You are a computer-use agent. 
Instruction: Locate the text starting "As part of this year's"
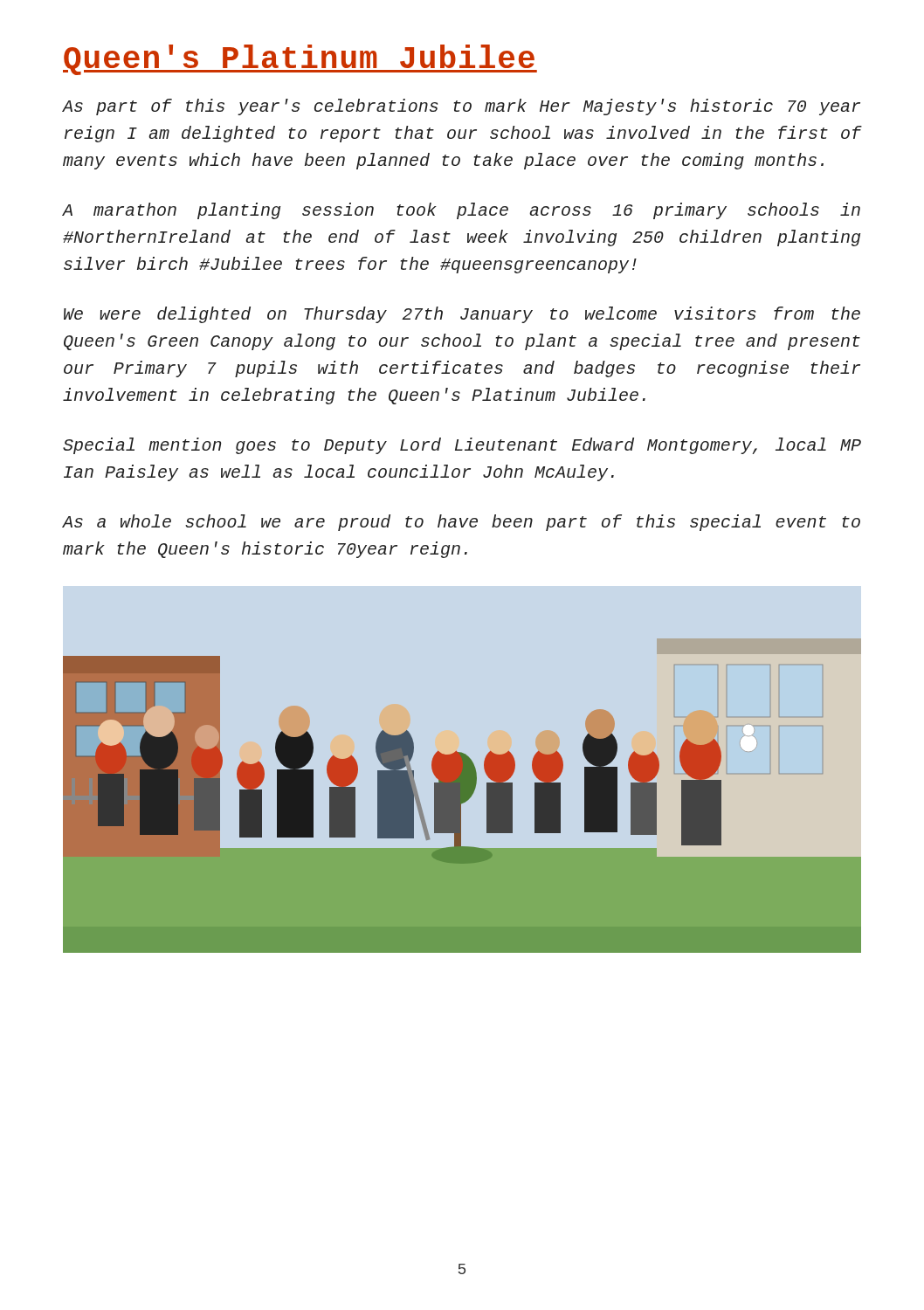(462, 134)
